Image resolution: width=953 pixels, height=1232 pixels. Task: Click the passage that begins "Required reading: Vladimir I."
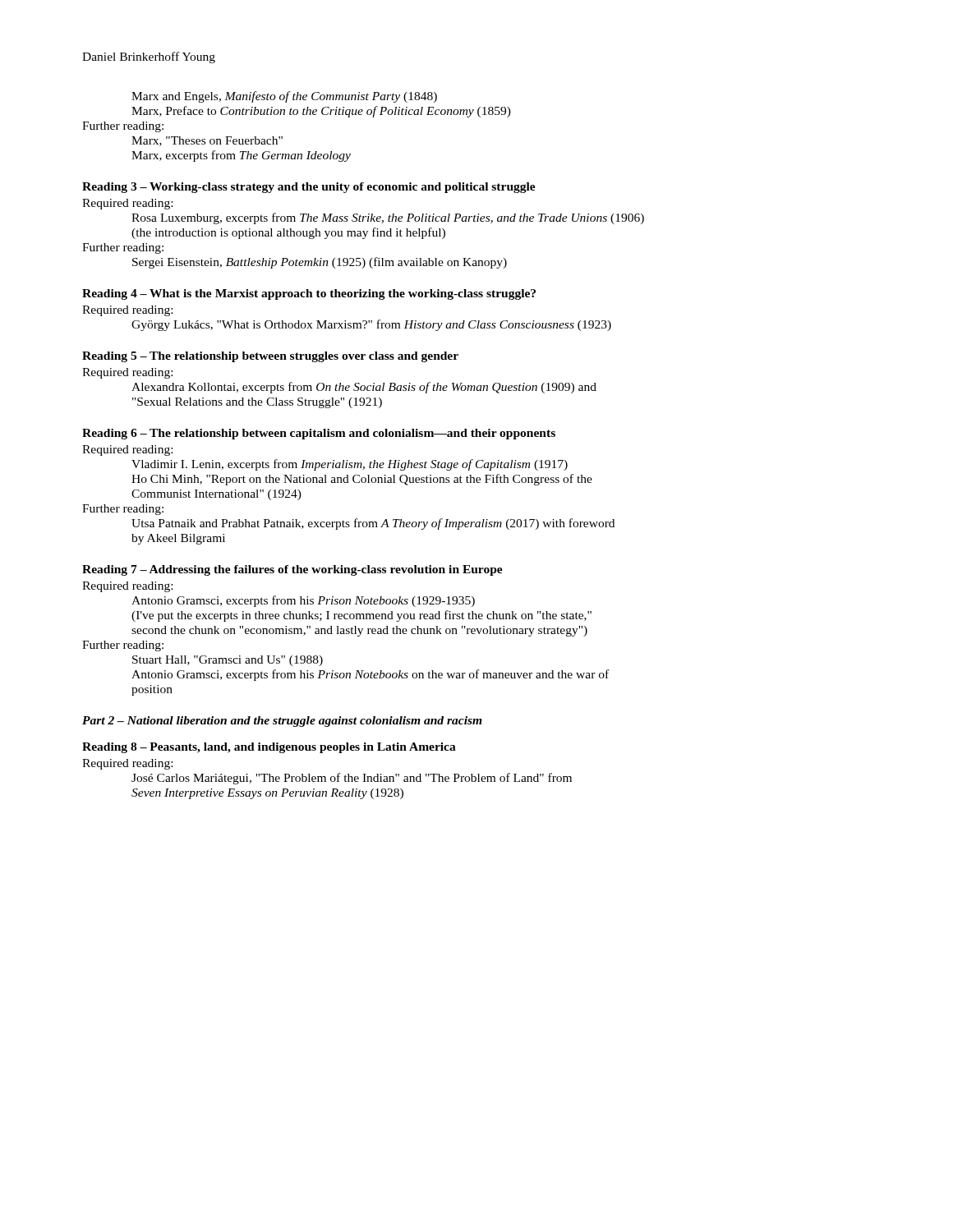(468, 494)
